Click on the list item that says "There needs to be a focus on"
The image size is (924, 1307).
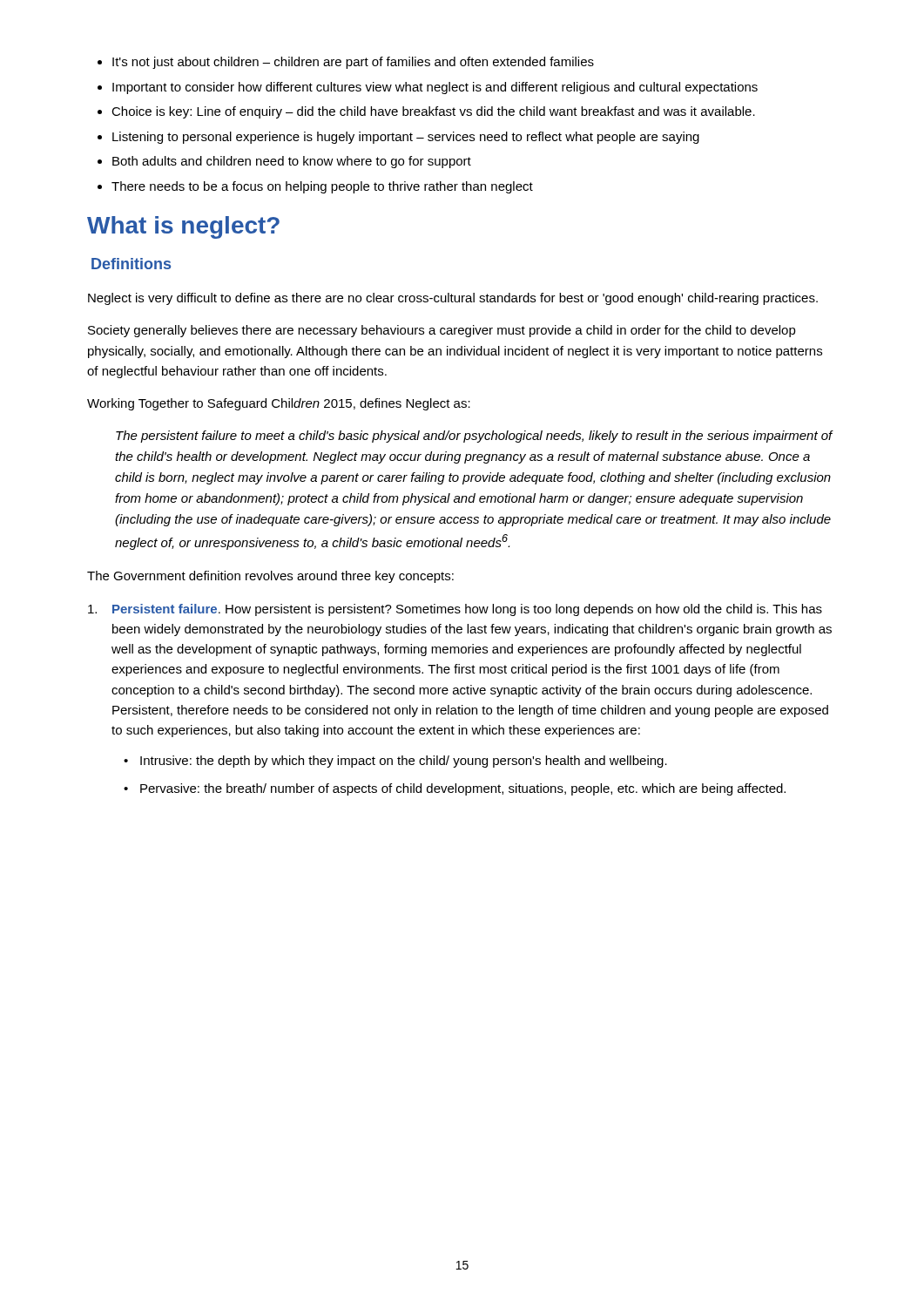(474, 186)
